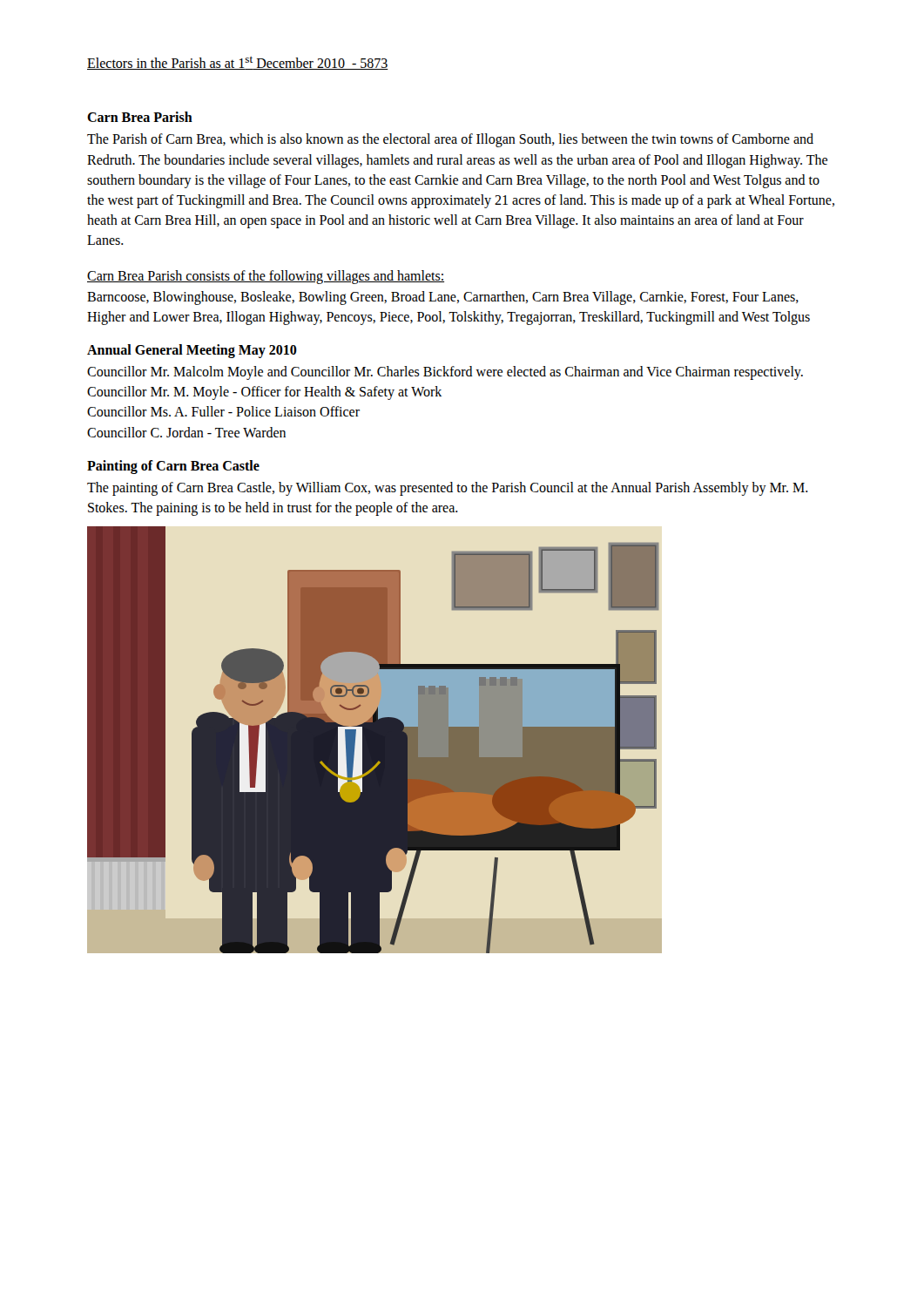Locate the block starting "Annual General Meeting"
The image size is (924, 1307).
pos(192,350)
